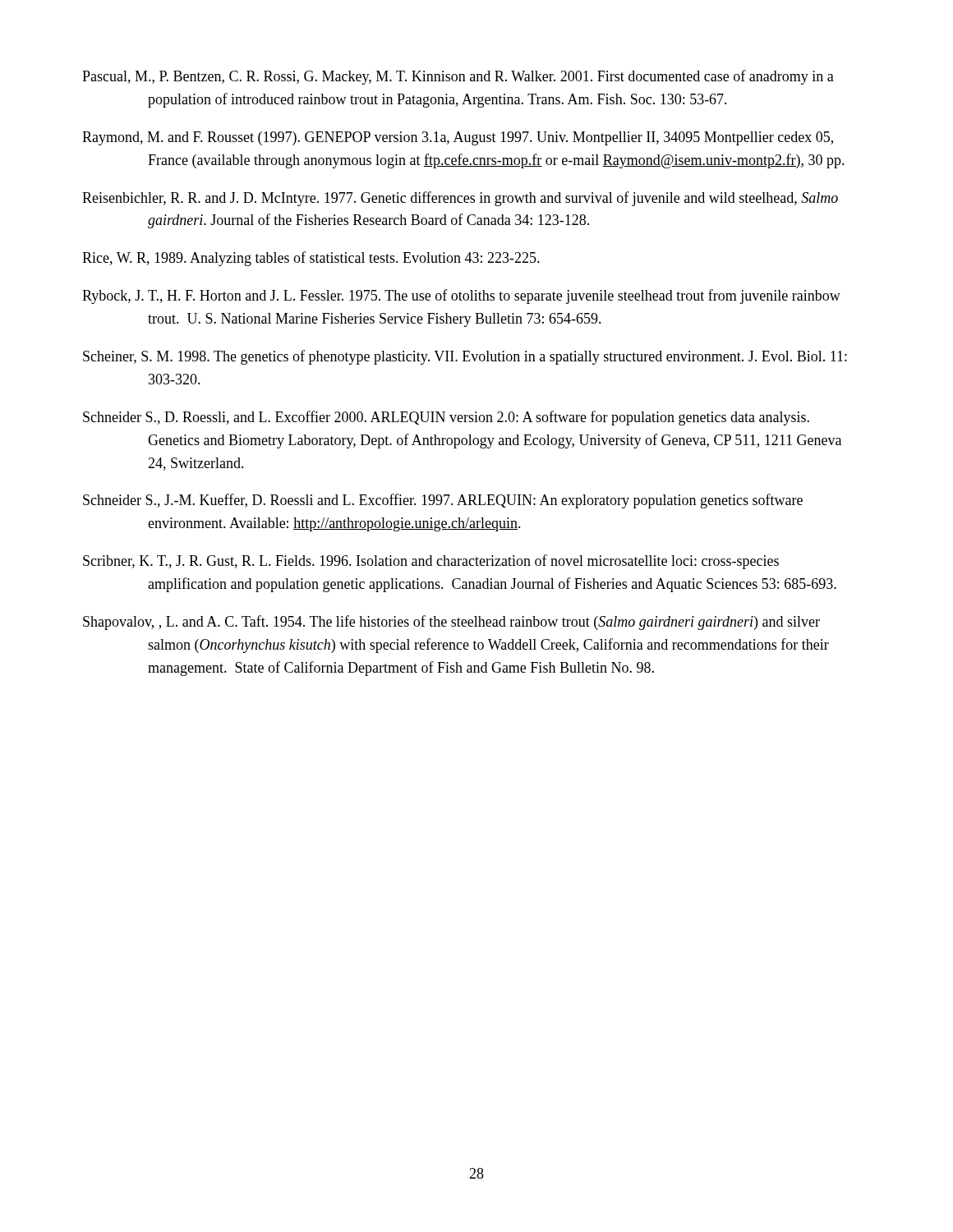The image size is (953, 1232).
Task: Select the block starting "Scheiner, S. M. 1998. The genetics"
Action: coord(465,368)
